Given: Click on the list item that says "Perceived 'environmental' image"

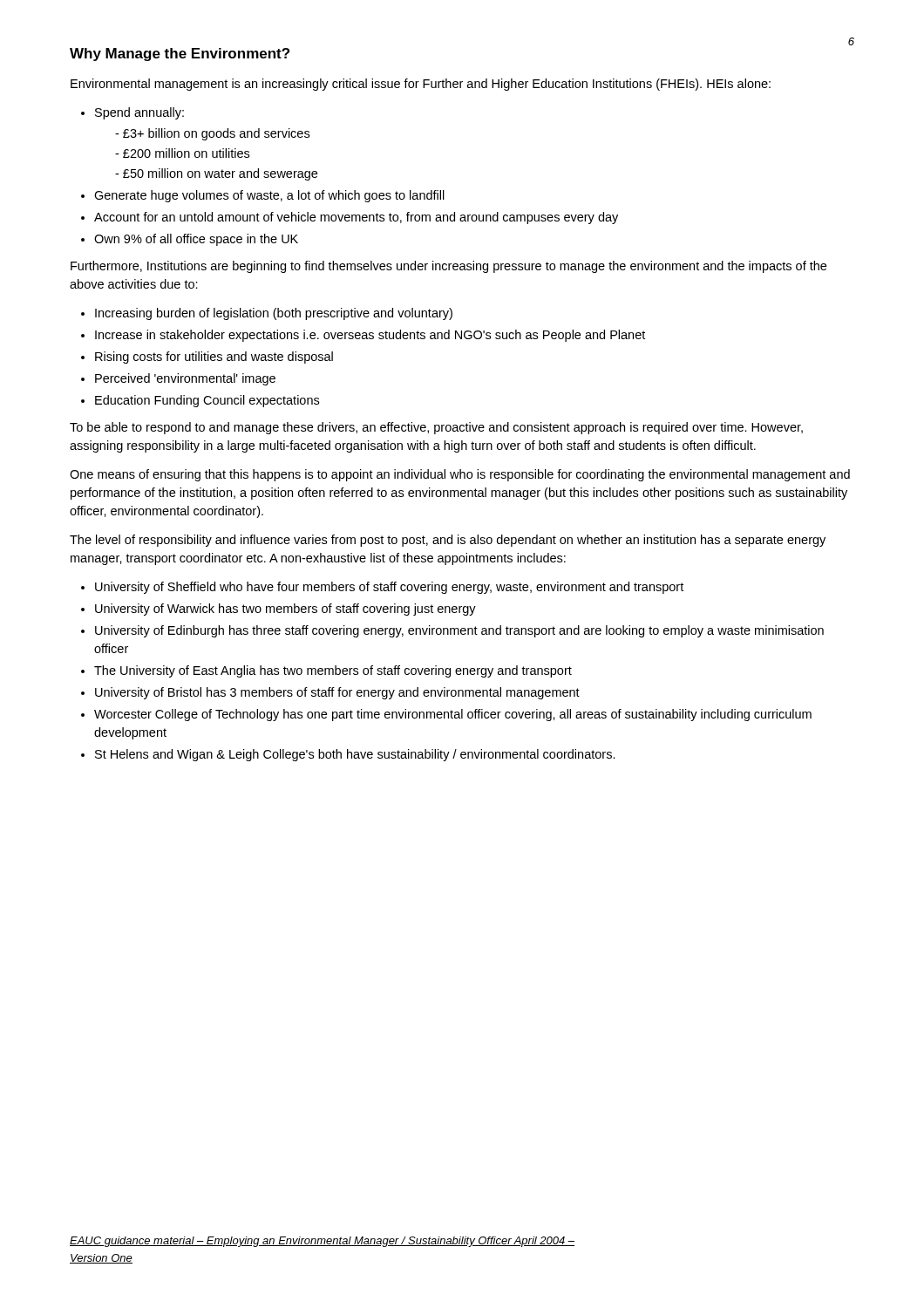Looking at the screenshot, I should tap(185, 379).
